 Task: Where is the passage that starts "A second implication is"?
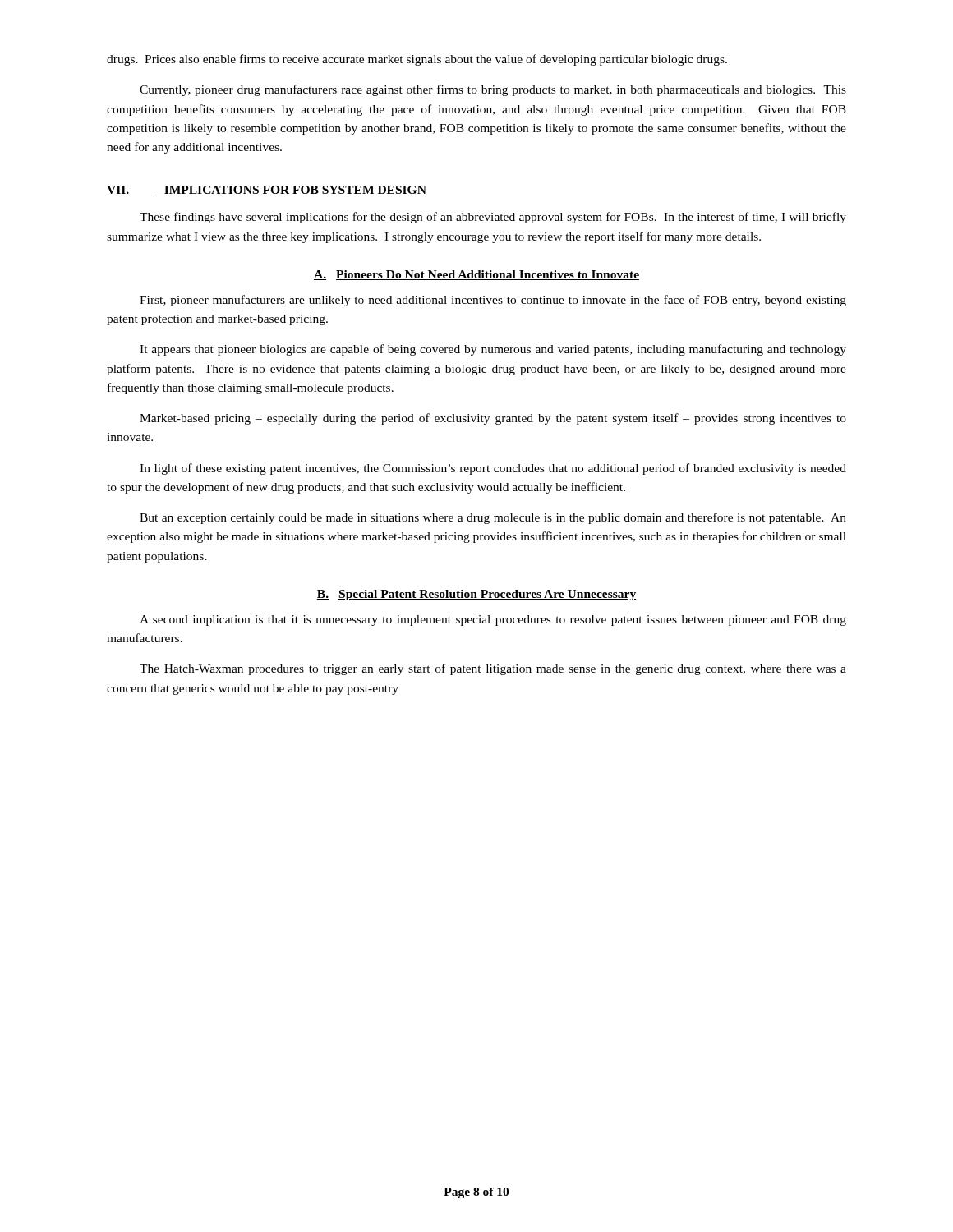(476, 628)
